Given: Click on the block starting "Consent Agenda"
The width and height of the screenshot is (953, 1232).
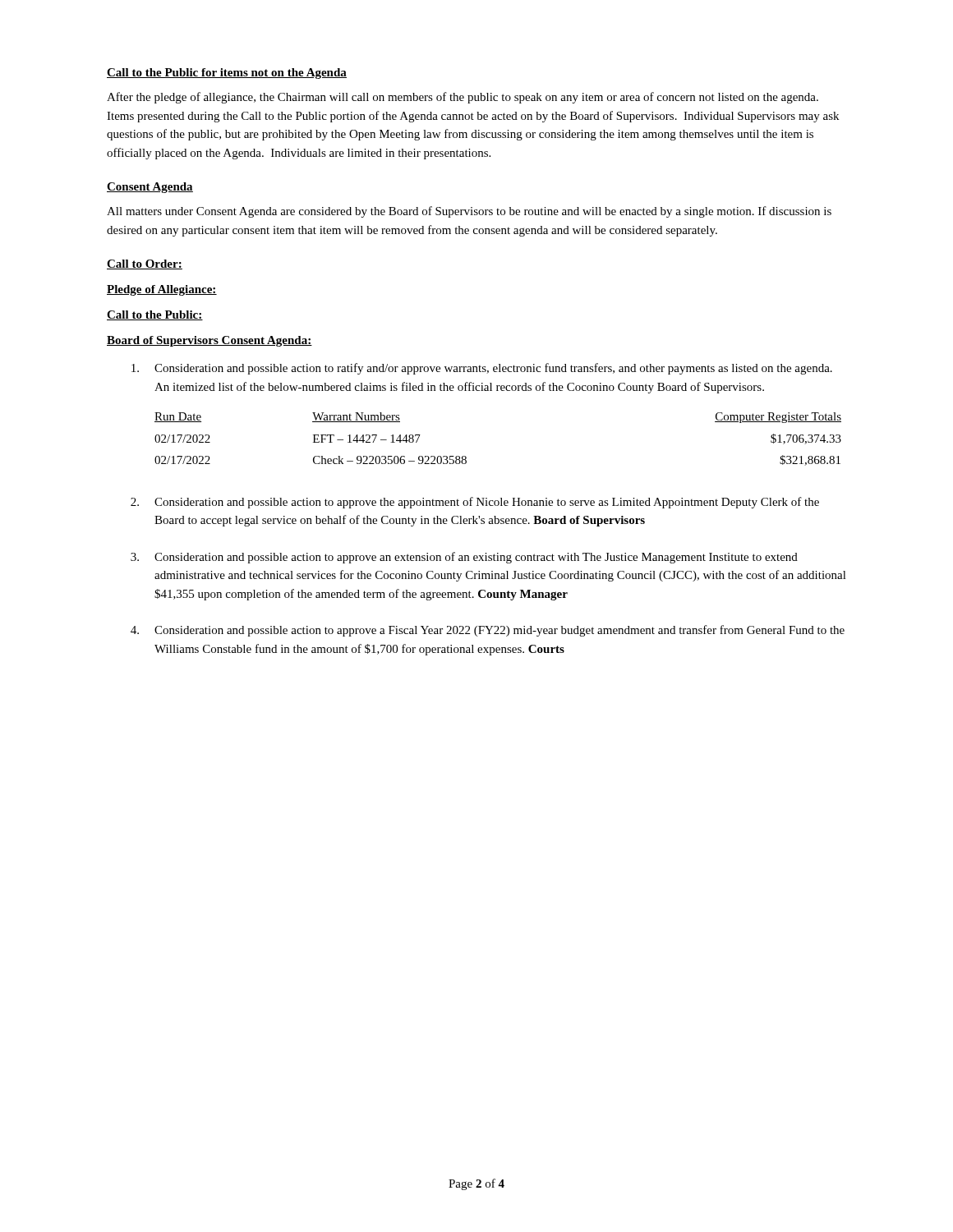Looking at the screenshot, I should [150, 188].
